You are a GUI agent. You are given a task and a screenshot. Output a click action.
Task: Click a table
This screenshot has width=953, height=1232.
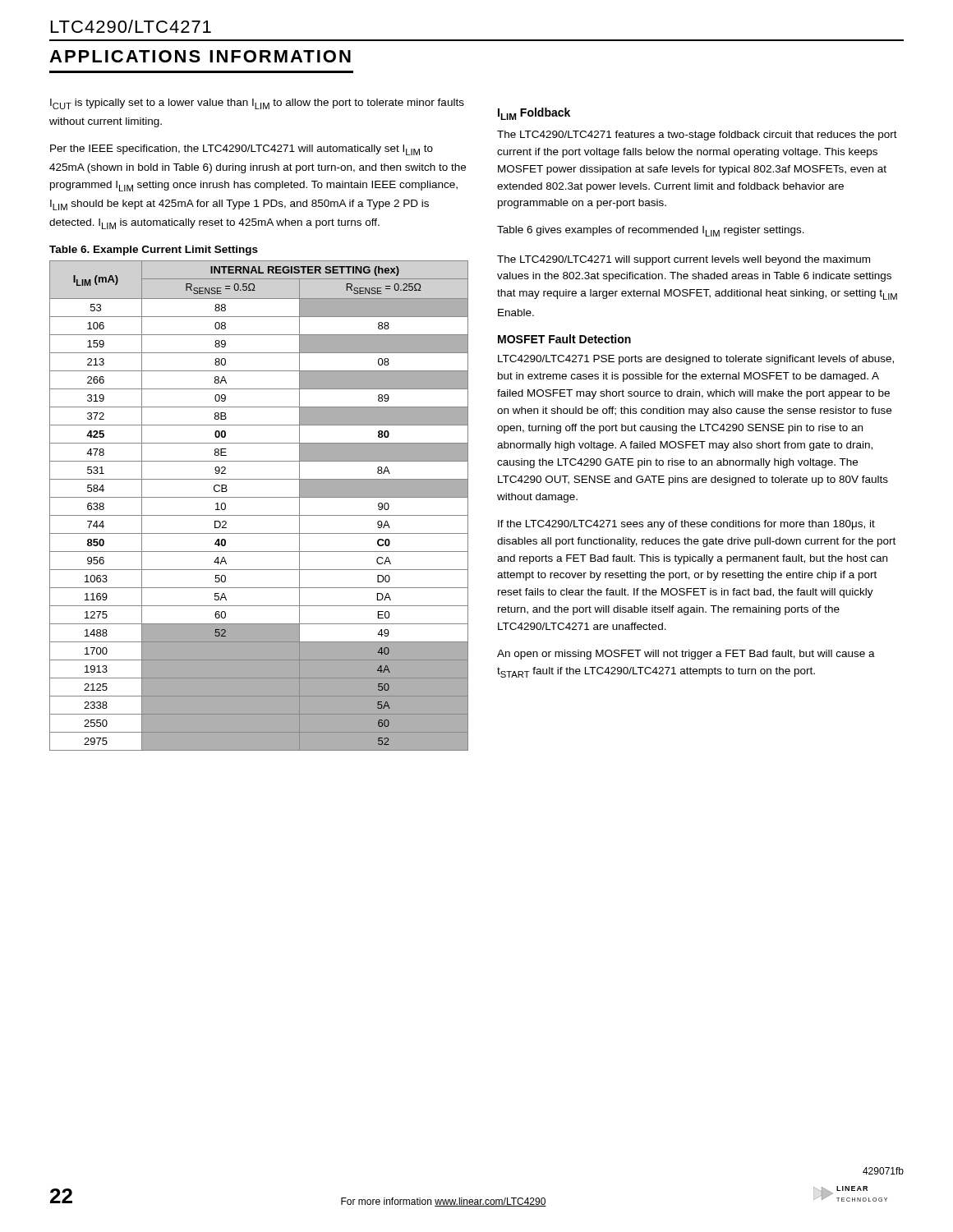pyautogui.click(x=259, y=506)
